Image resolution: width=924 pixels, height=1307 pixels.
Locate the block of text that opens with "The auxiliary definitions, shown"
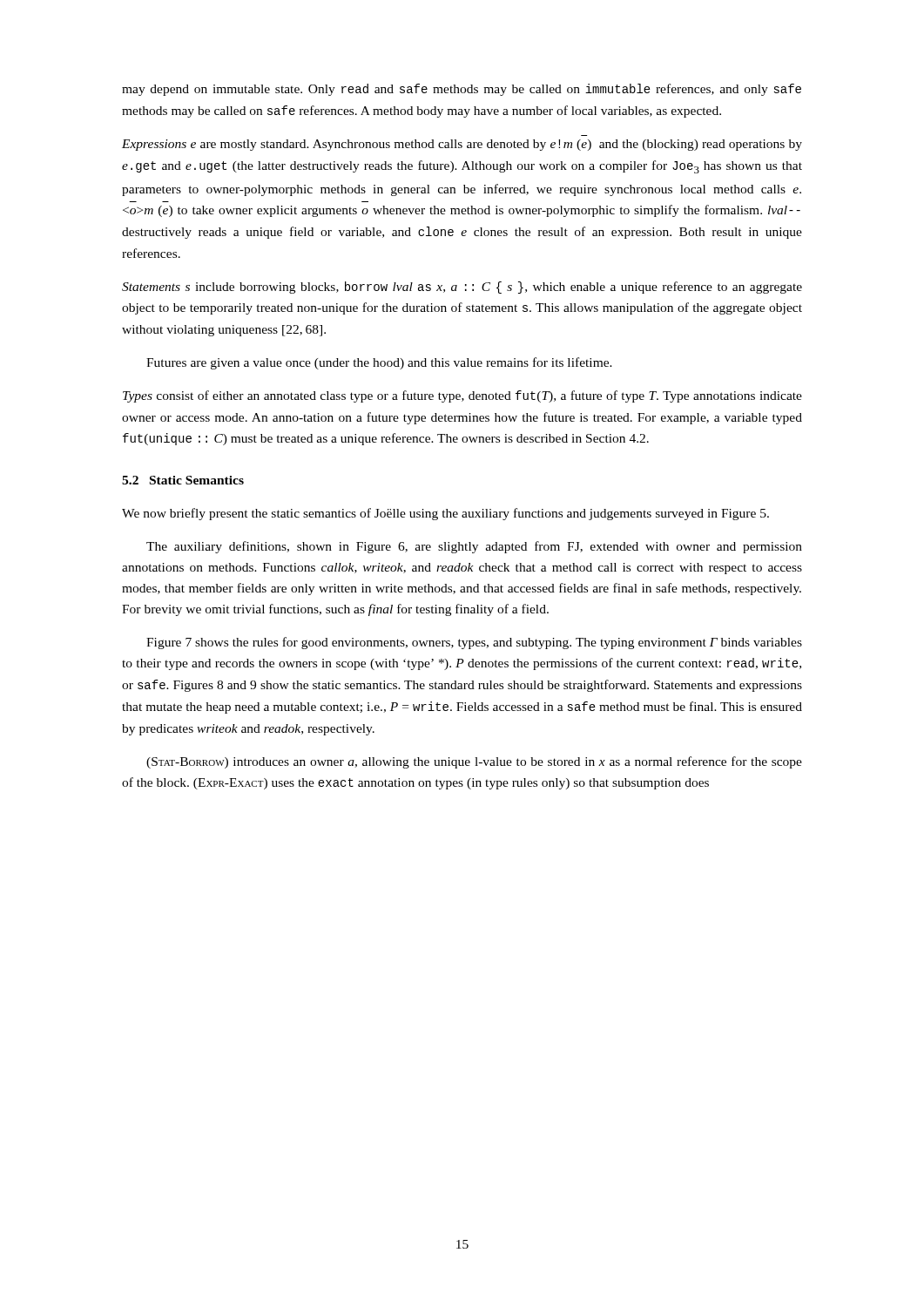[x=462, y=578]
